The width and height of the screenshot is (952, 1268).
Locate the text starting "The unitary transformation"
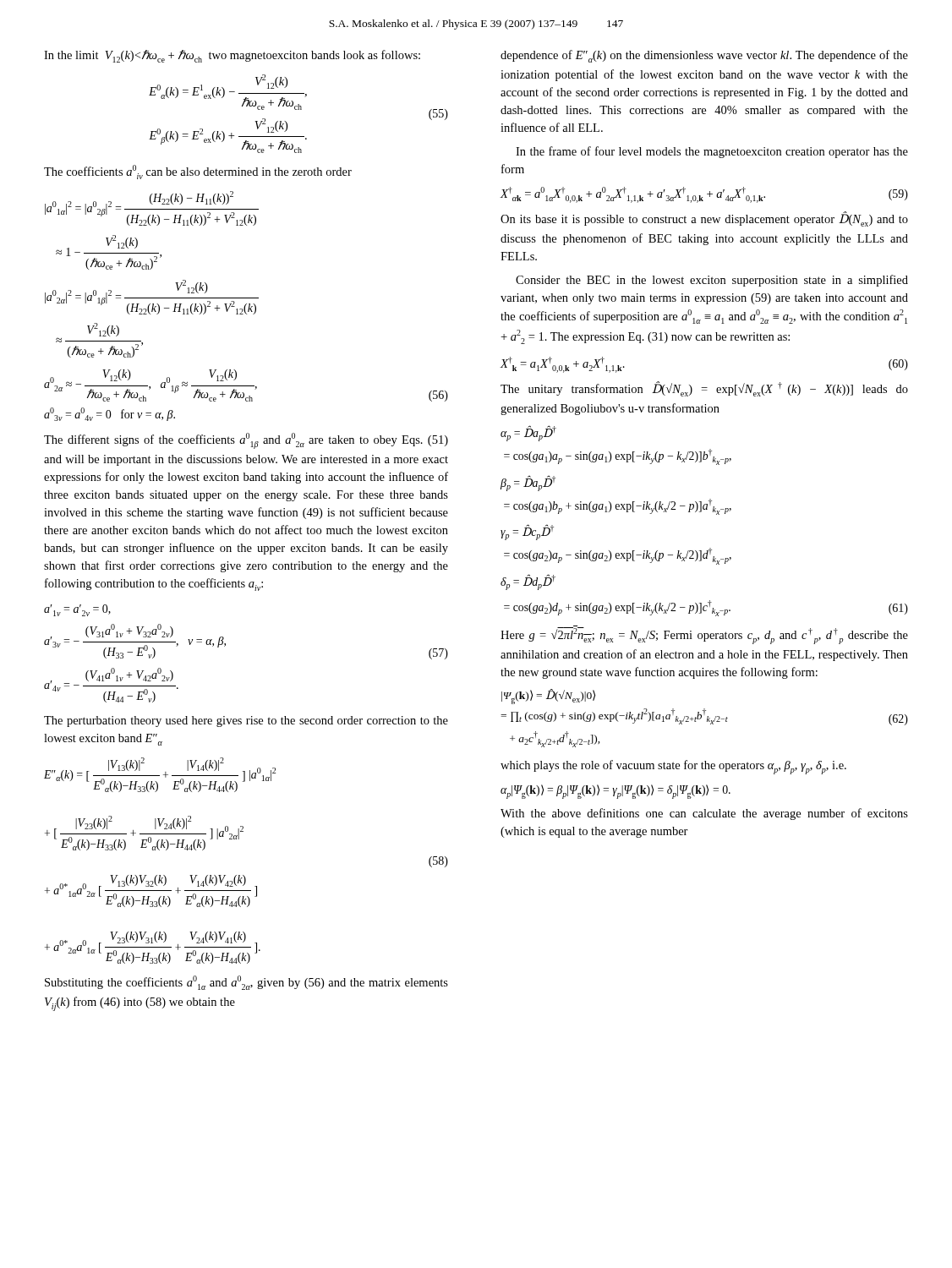coord(704,399)
